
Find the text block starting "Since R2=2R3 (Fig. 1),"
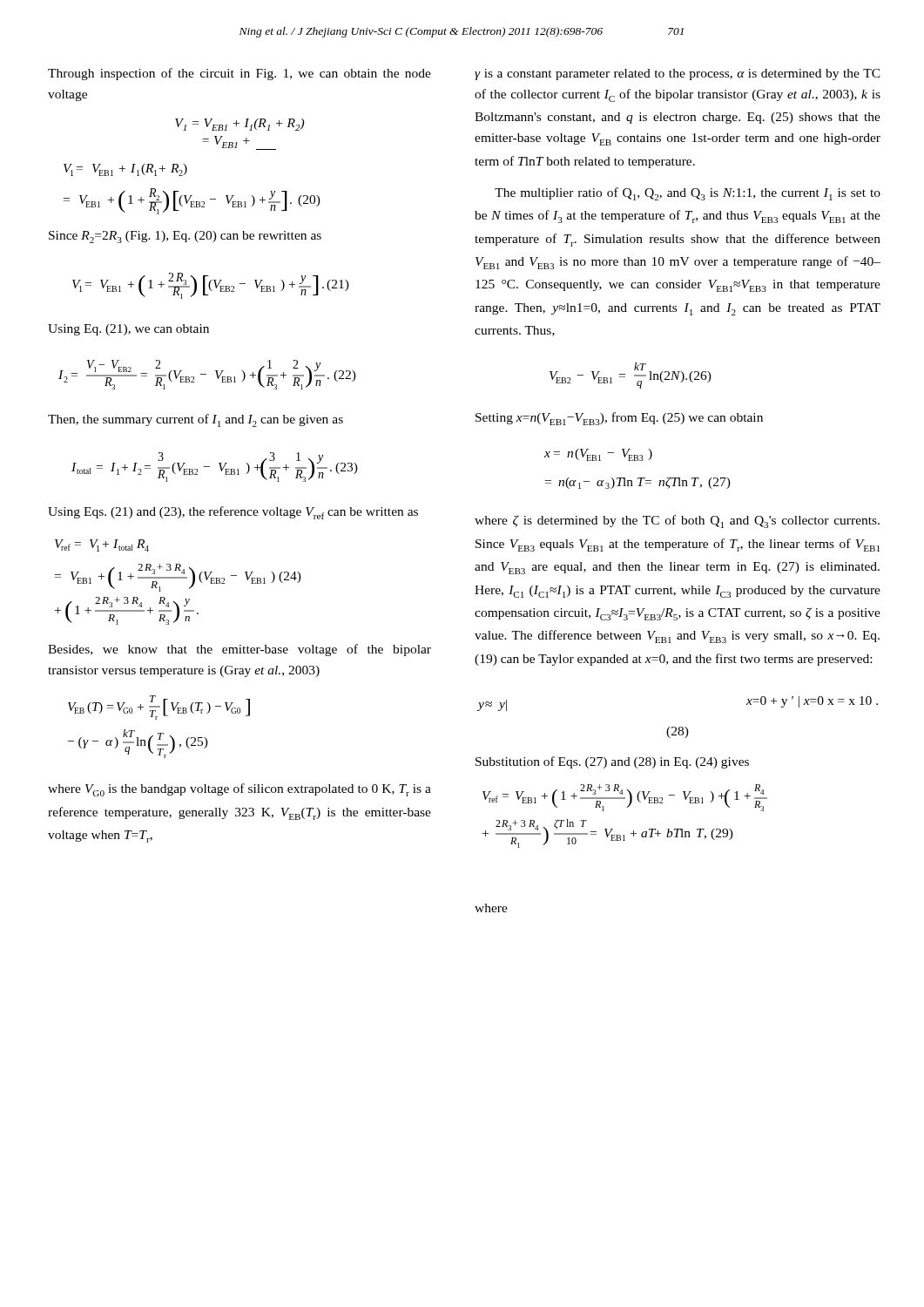[x=185, y=236]
